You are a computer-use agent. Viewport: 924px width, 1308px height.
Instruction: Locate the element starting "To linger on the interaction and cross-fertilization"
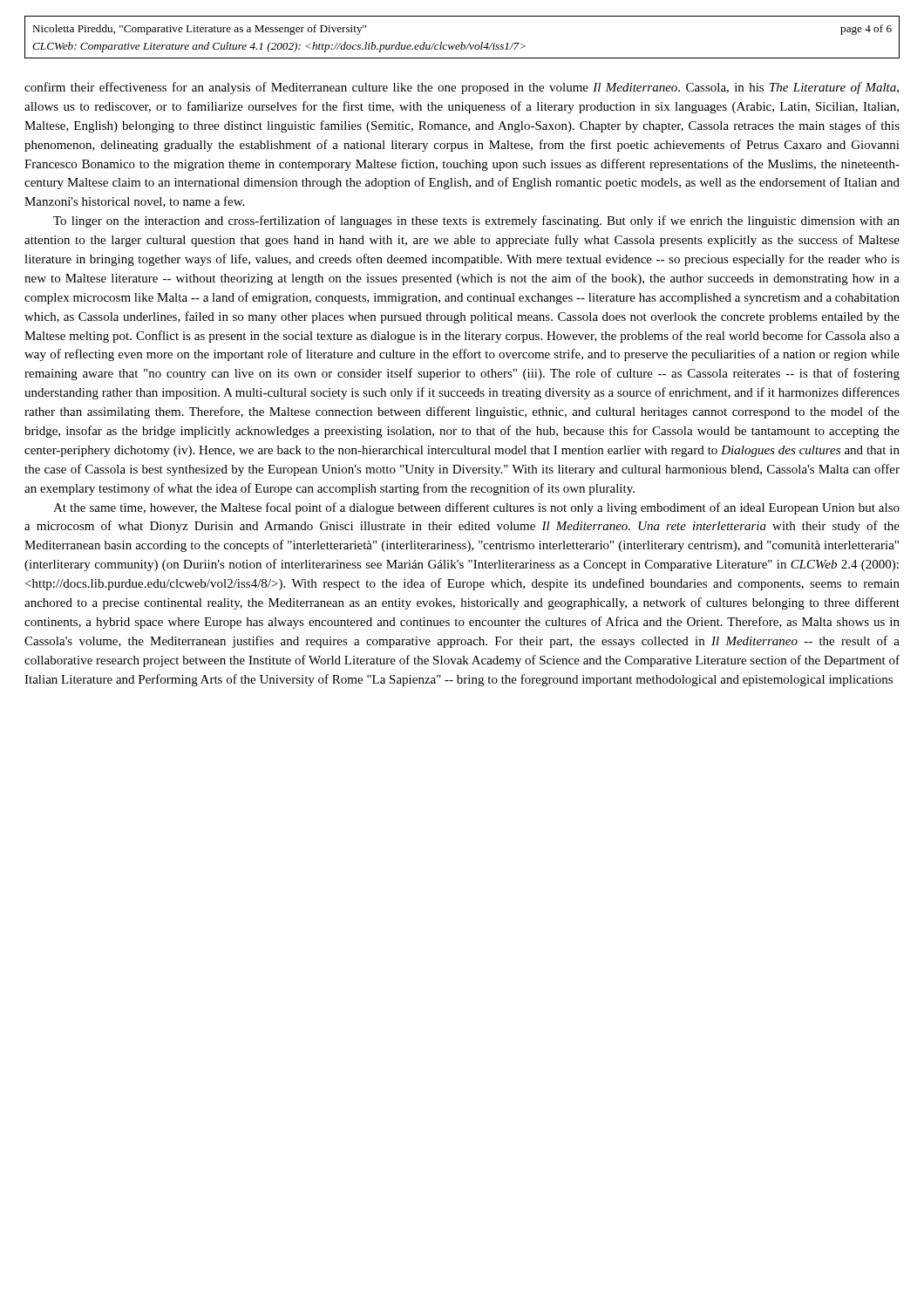pyautogui.click(x=462, y=355)
